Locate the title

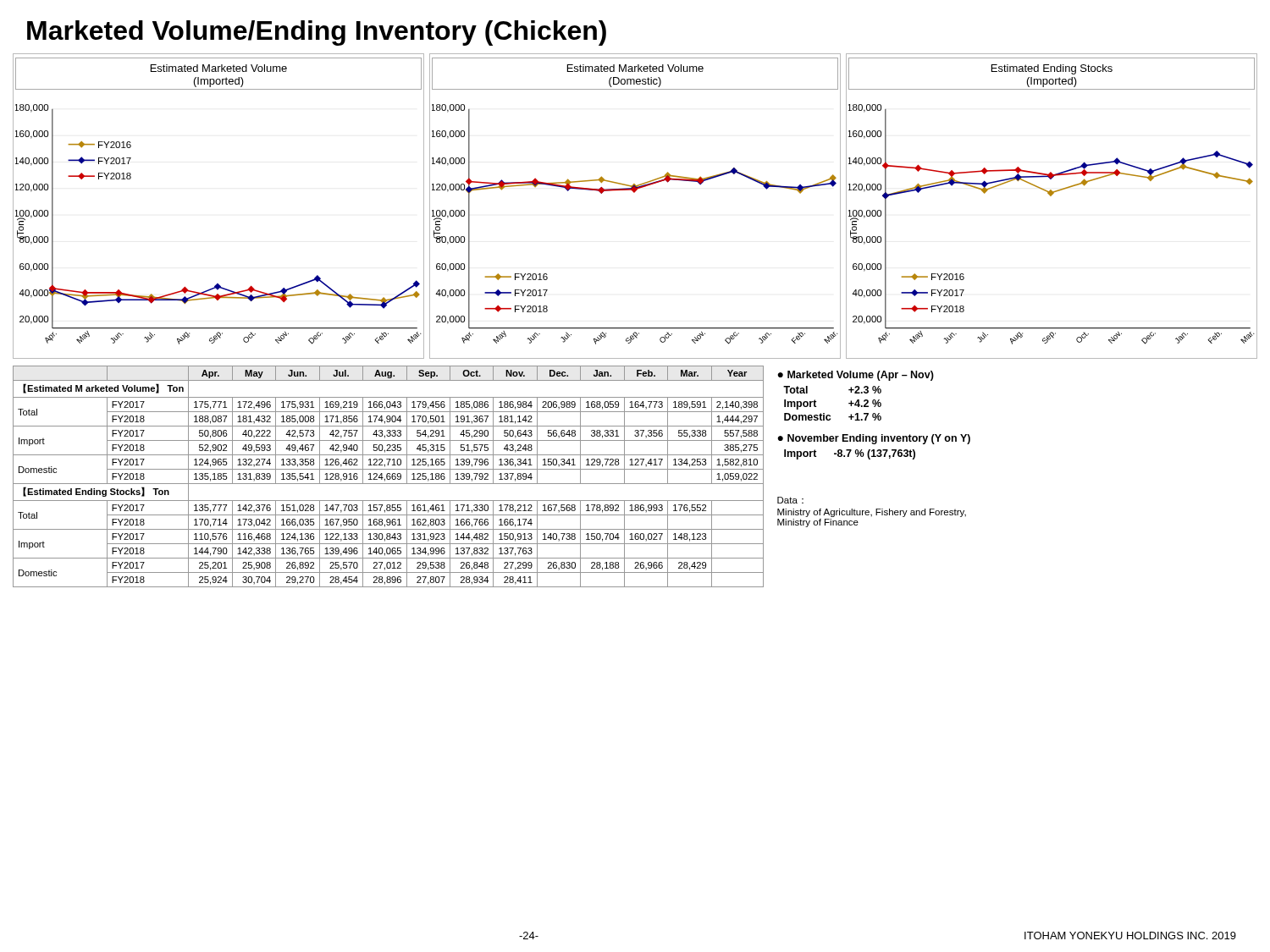[x=316, y=30]
